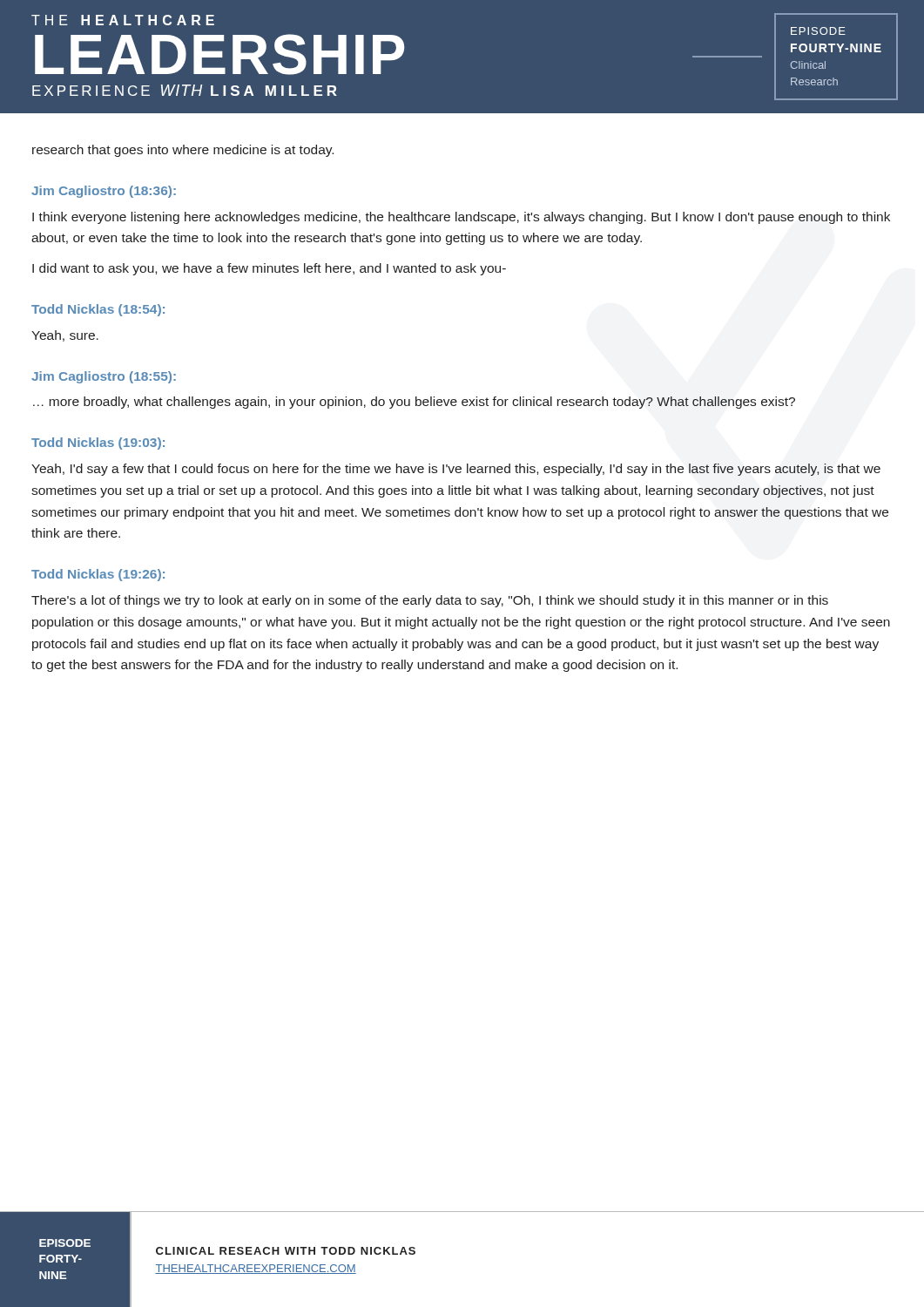This screenshot has height=1307, width=924.
Task: Point to "Todd Nicklas (19:03):"
Action: pos(99,442)
